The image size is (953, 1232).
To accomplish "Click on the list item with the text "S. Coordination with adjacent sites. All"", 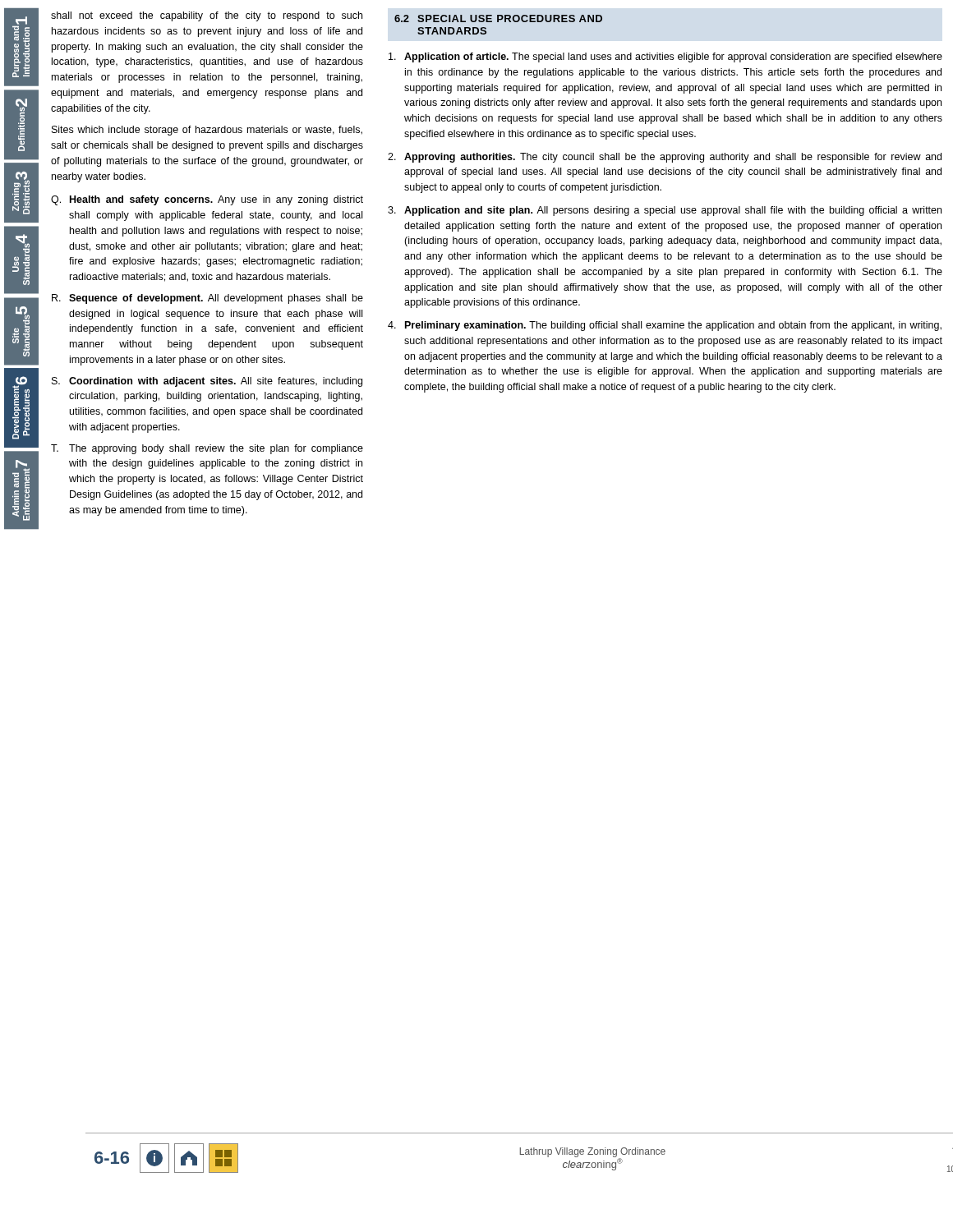I will [207, 404].
